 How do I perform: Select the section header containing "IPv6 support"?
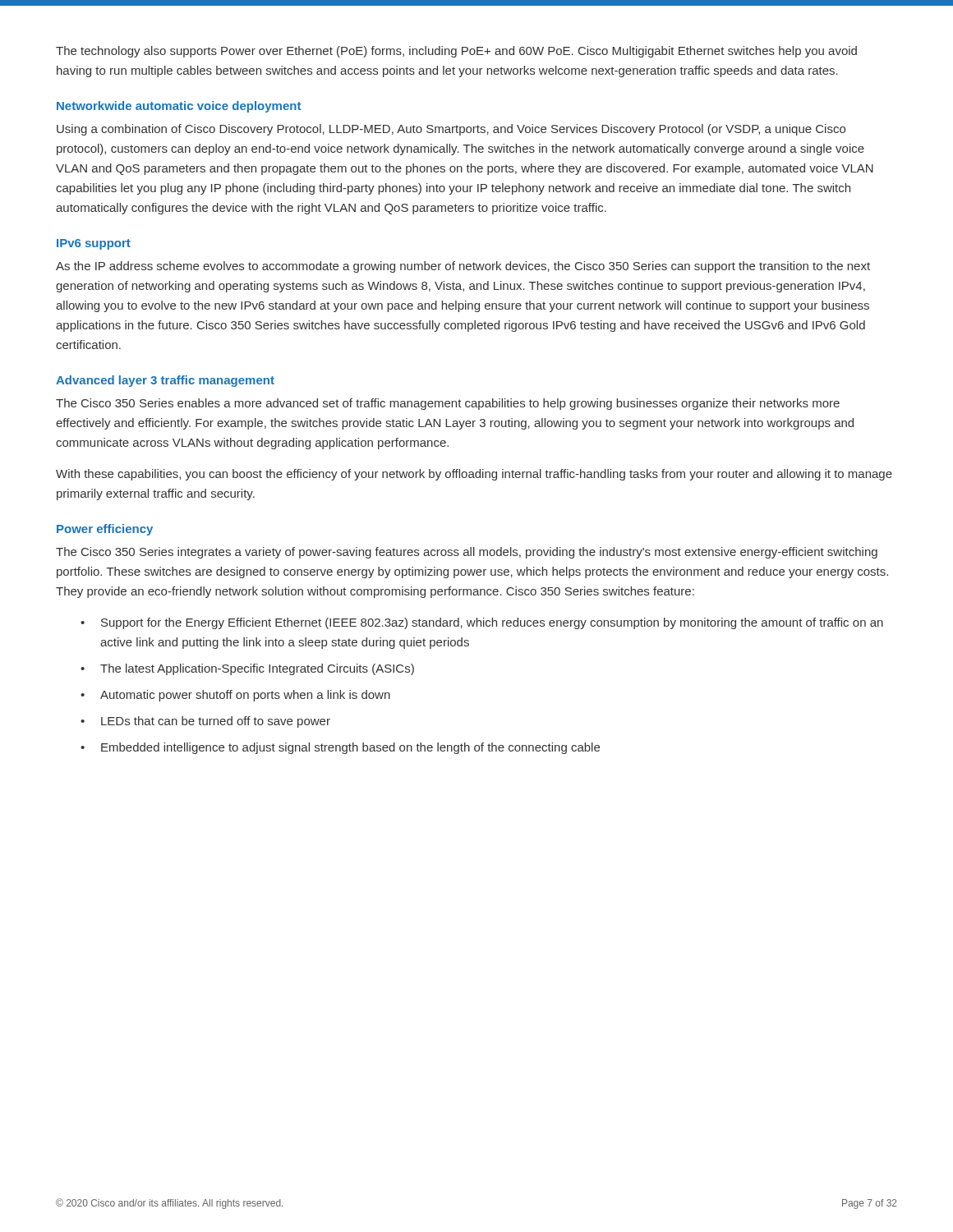pos(93,243)
